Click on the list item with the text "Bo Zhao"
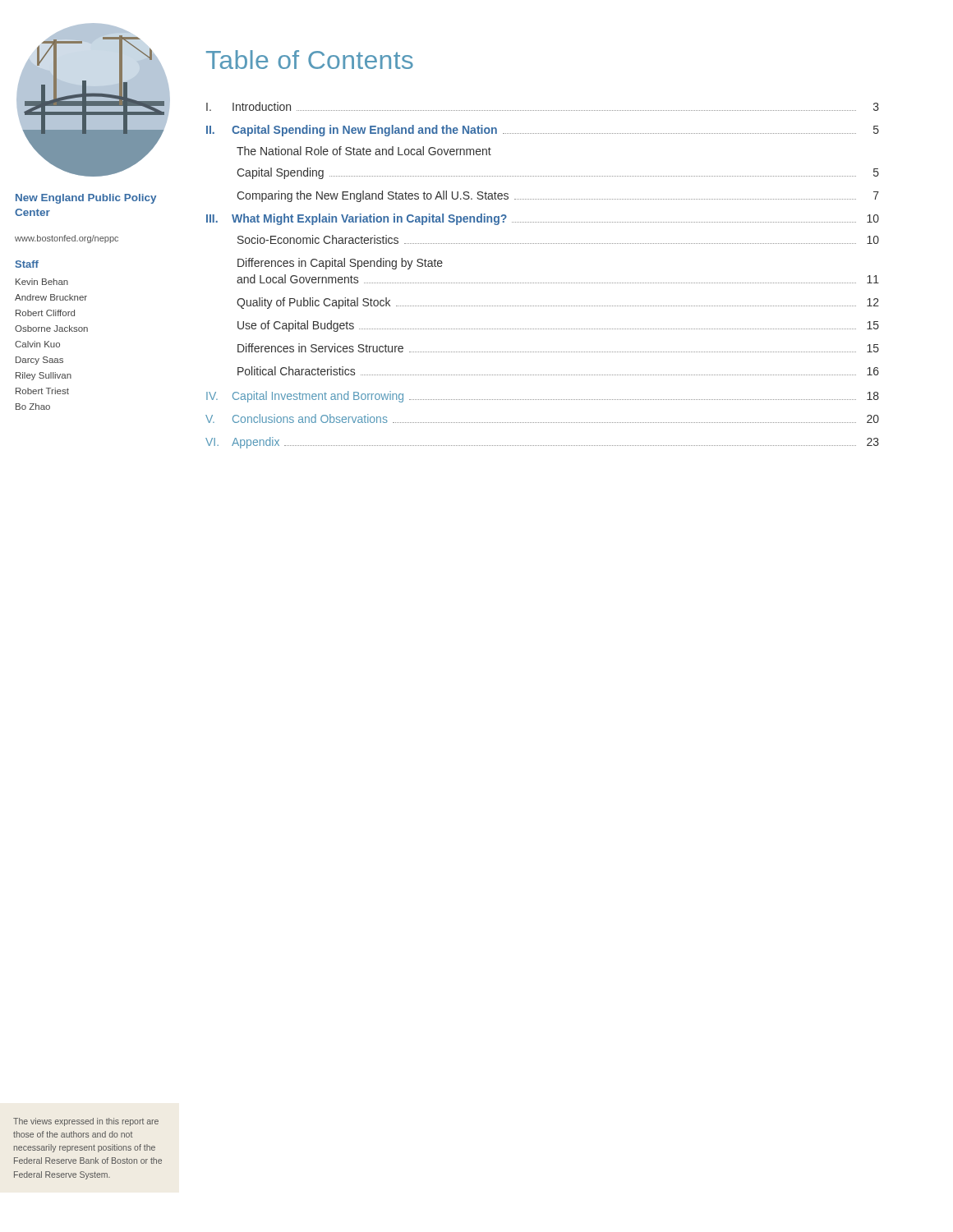Viewport: 953px width, 1232px height. (33, 407)
